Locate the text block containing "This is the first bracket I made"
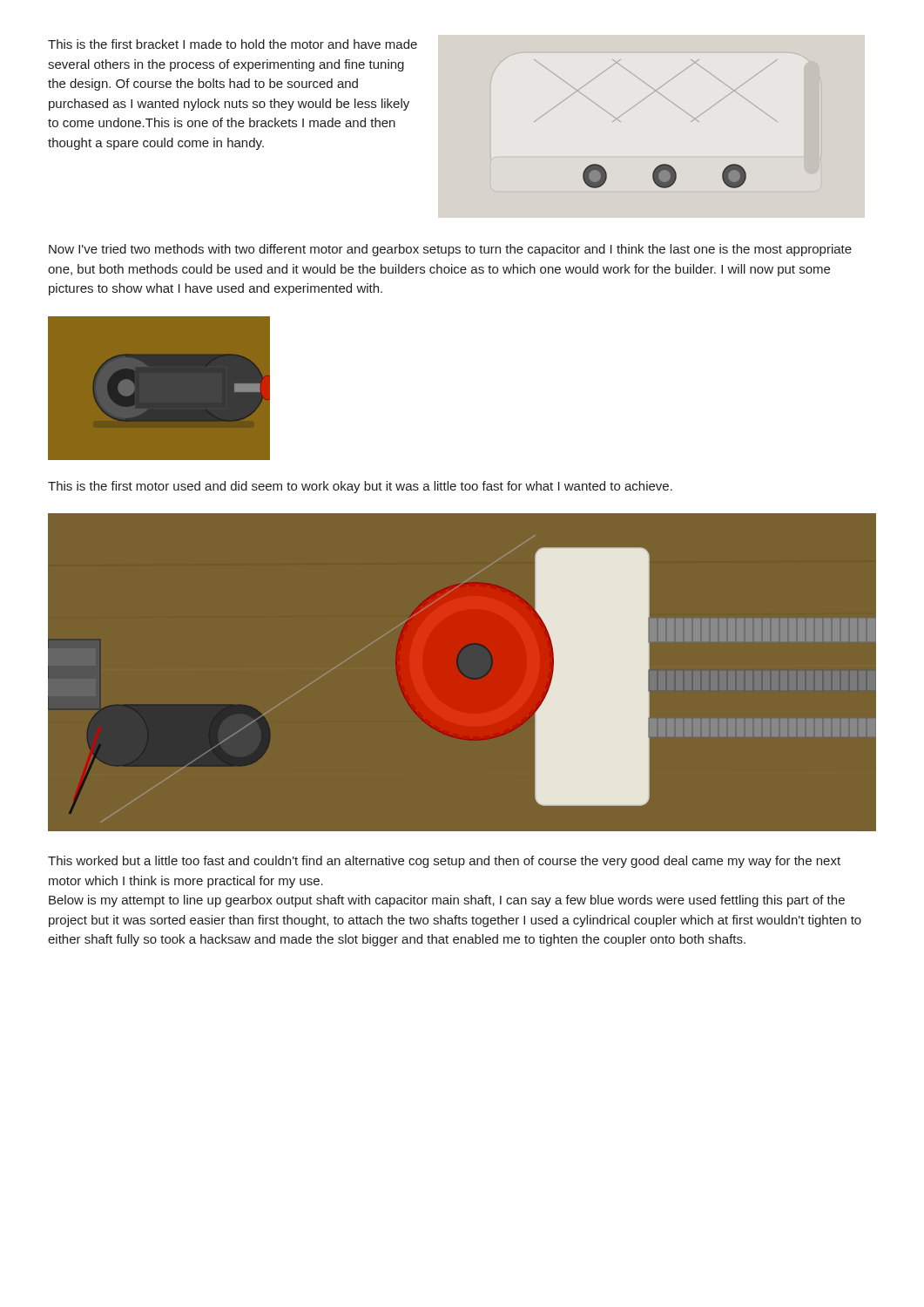This screenshot has height=1307, width=924. point(233,93)
